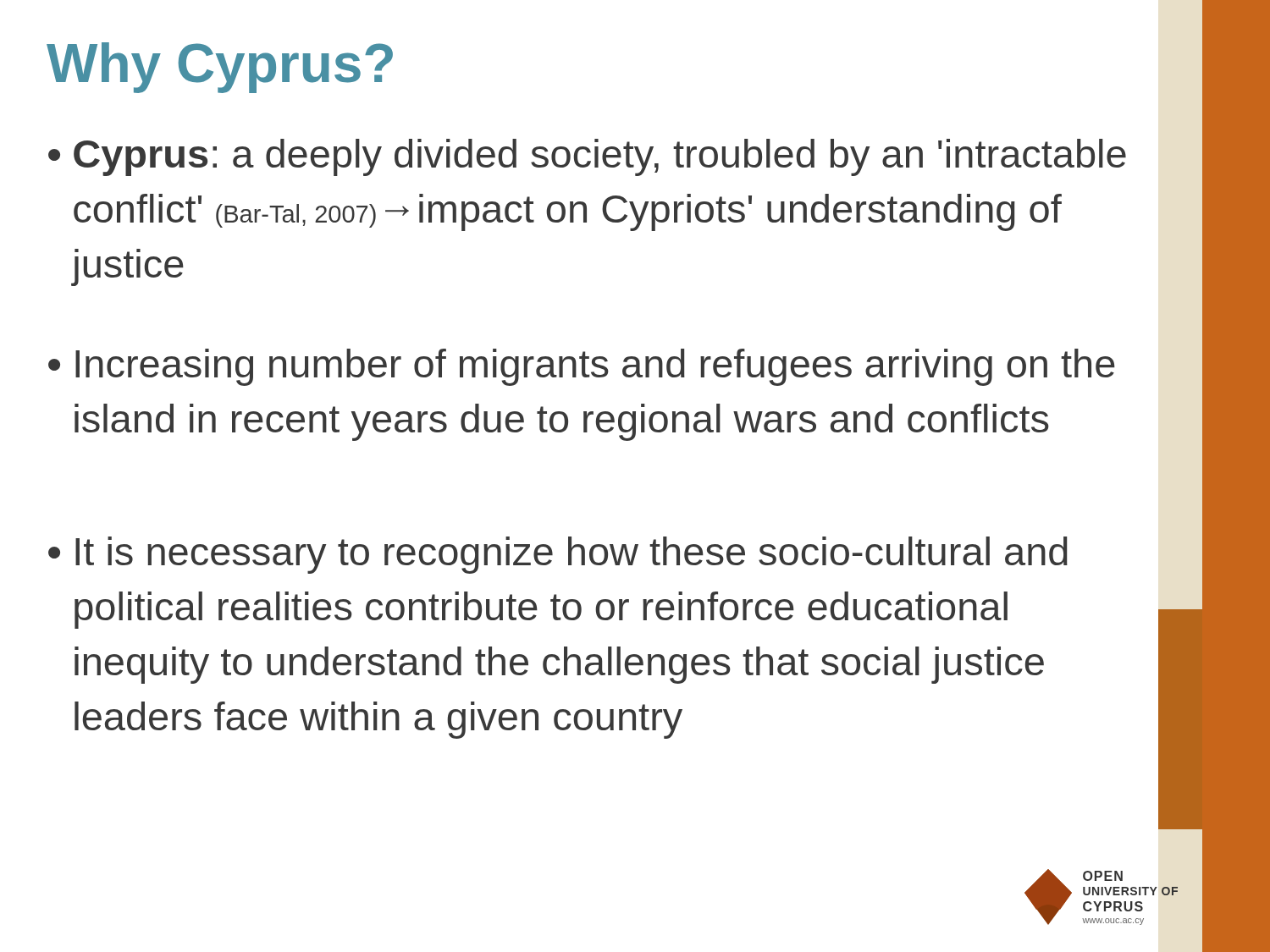The image size is (1270, 952).
Task: Locate the title with the text "Why Cyprus?"
Action: pyautogui.click(x=221, y=63)
